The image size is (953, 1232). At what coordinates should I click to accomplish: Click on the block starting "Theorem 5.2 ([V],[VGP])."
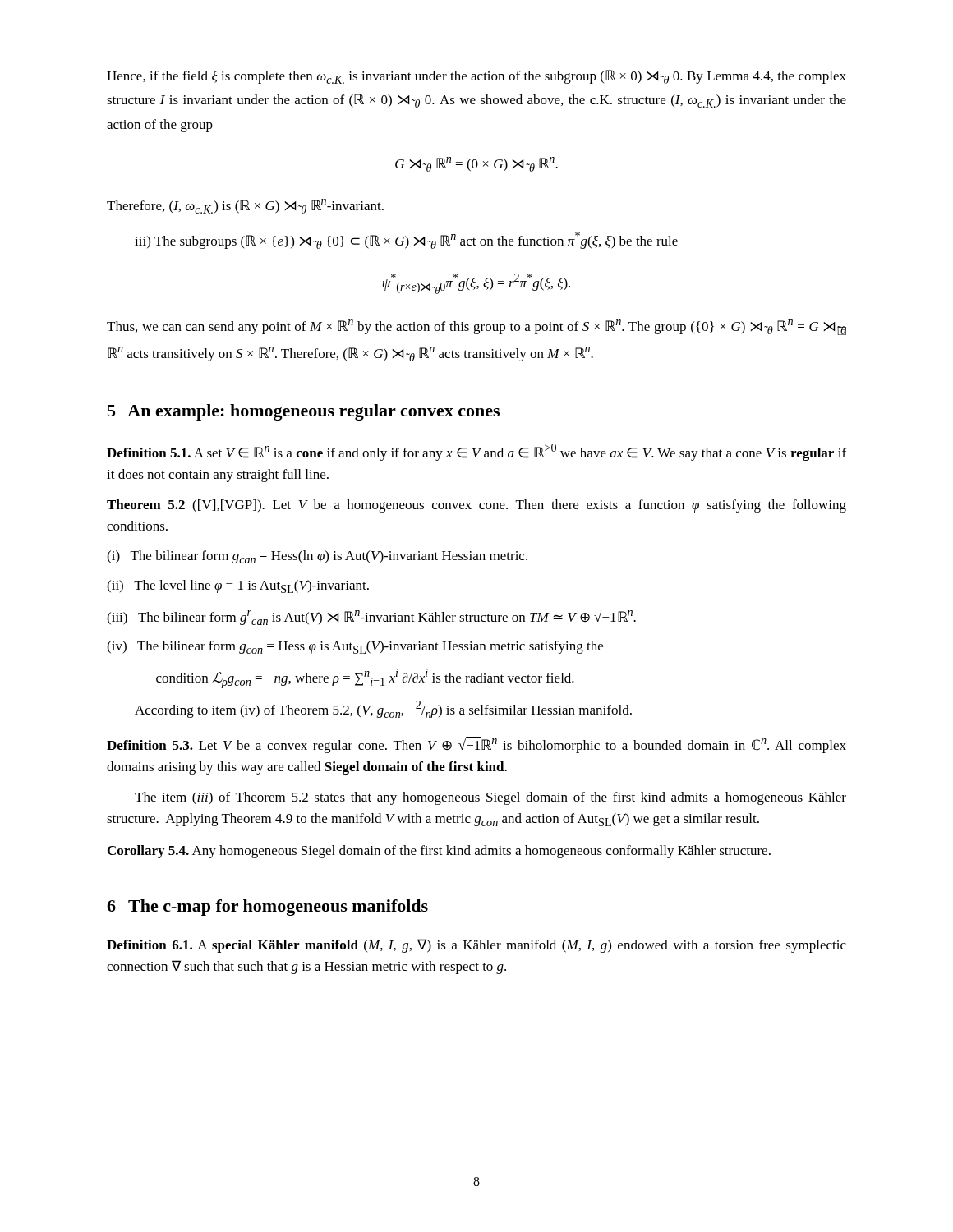pyautogui.click(x=476, y=516)
